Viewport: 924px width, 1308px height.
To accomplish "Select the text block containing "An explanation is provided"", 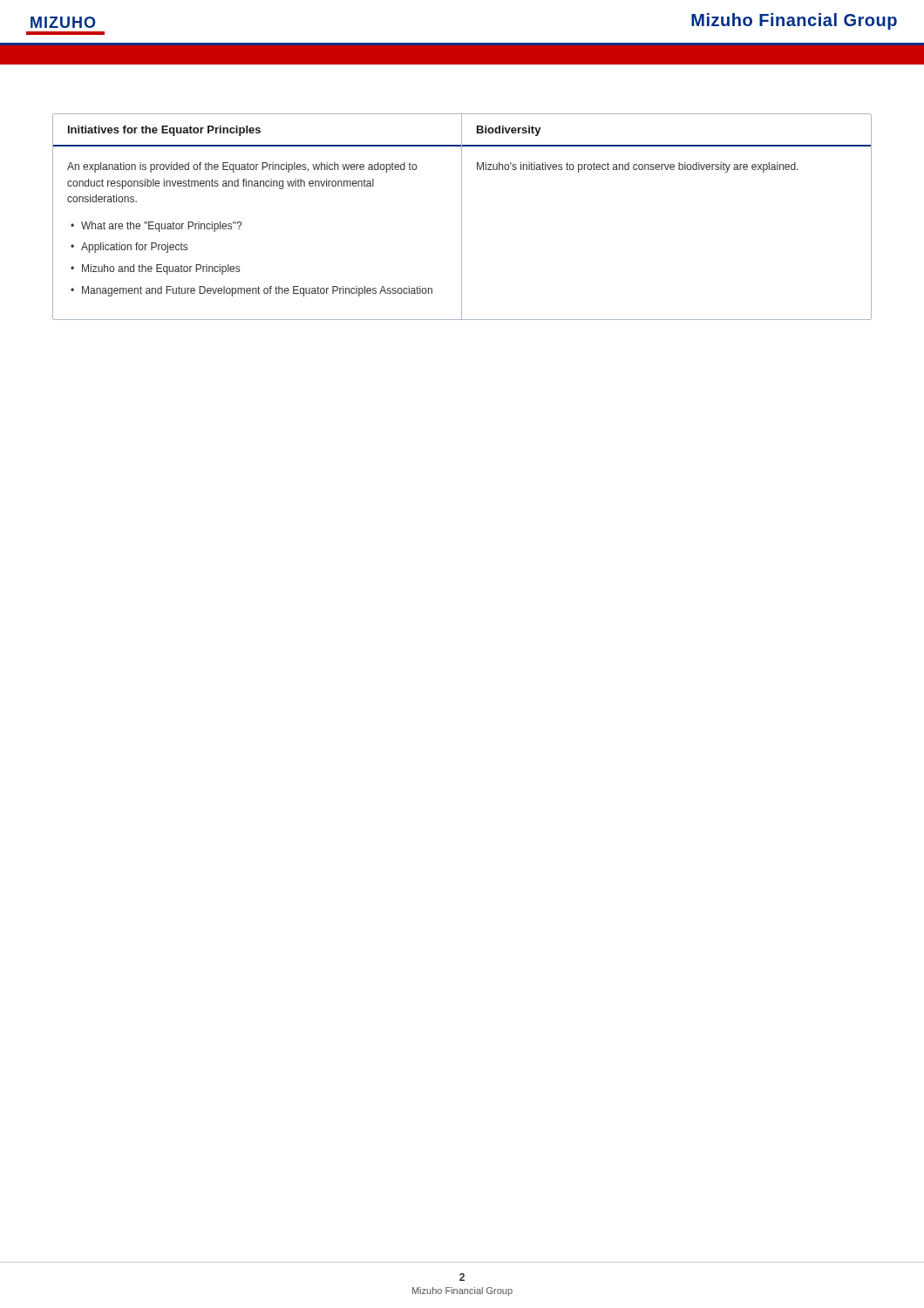I will 257,183.
